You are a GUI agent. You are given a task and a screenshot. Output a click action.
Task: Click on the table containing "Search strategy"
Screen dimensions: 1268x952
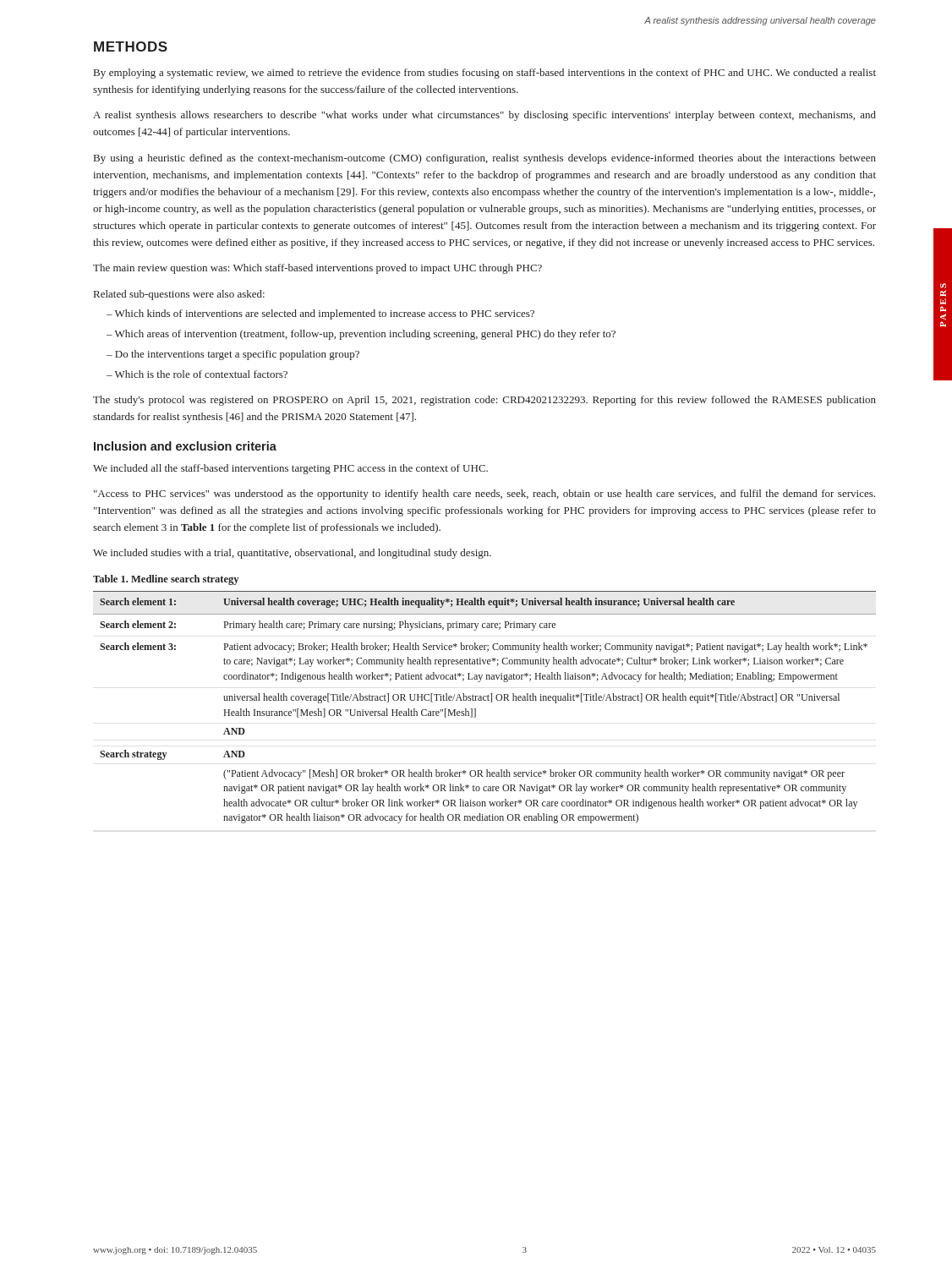click(x=484, y=712)
